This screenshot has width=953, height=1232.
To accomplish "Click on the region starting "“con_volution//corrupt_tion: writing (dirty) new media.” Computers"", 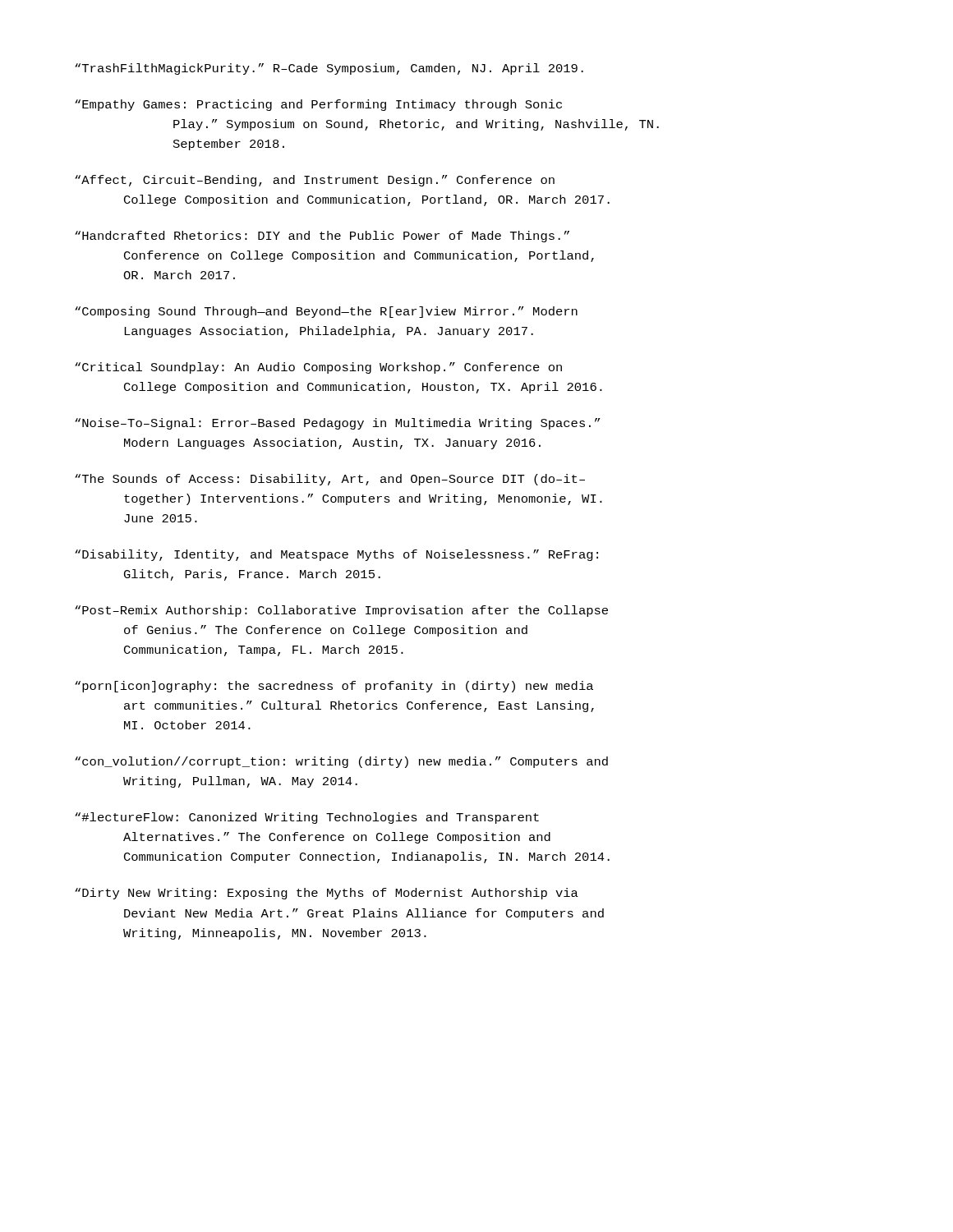I will coord(476,772).
